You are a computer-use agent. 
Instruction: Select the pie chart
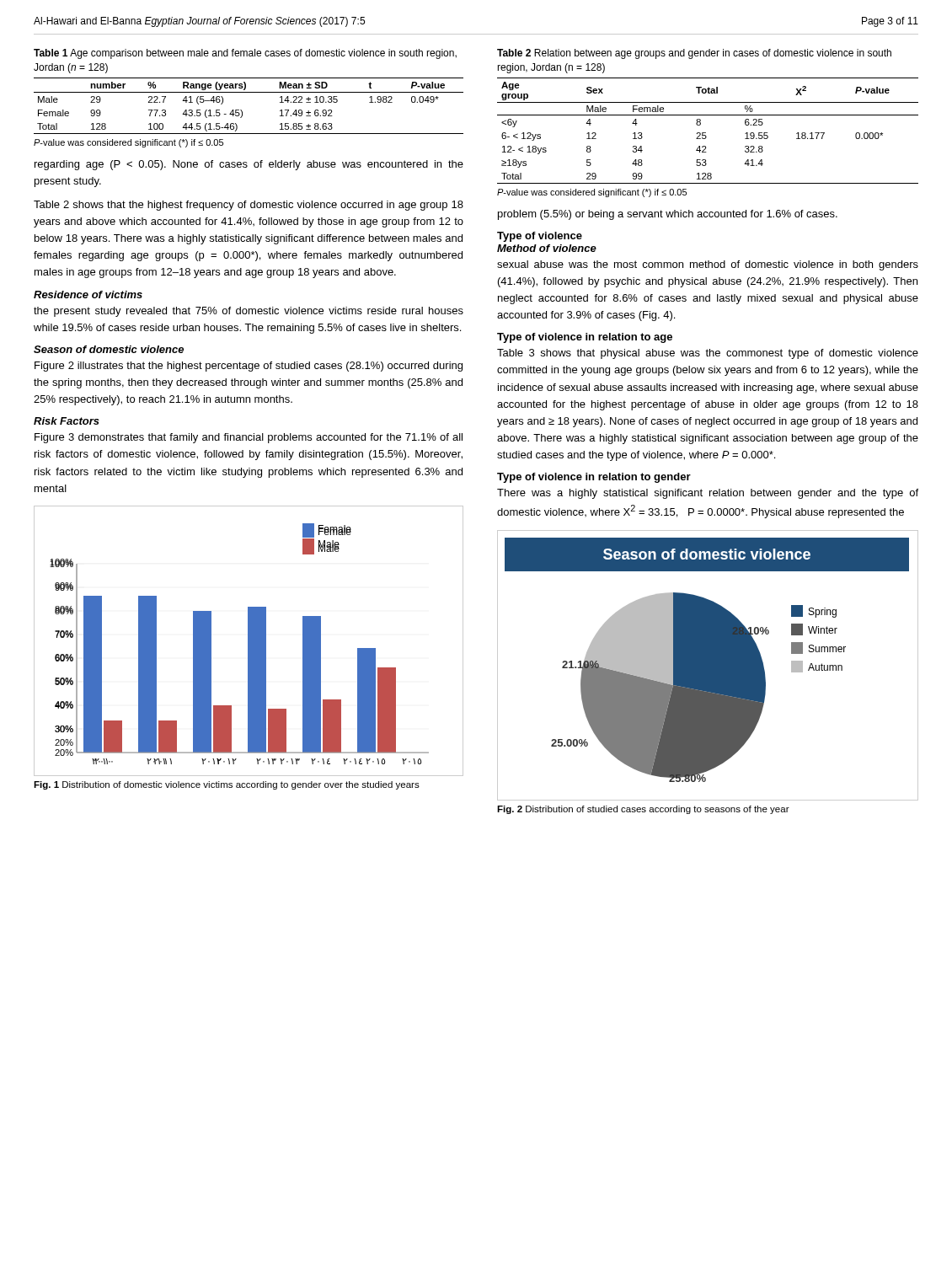point(708,665)
